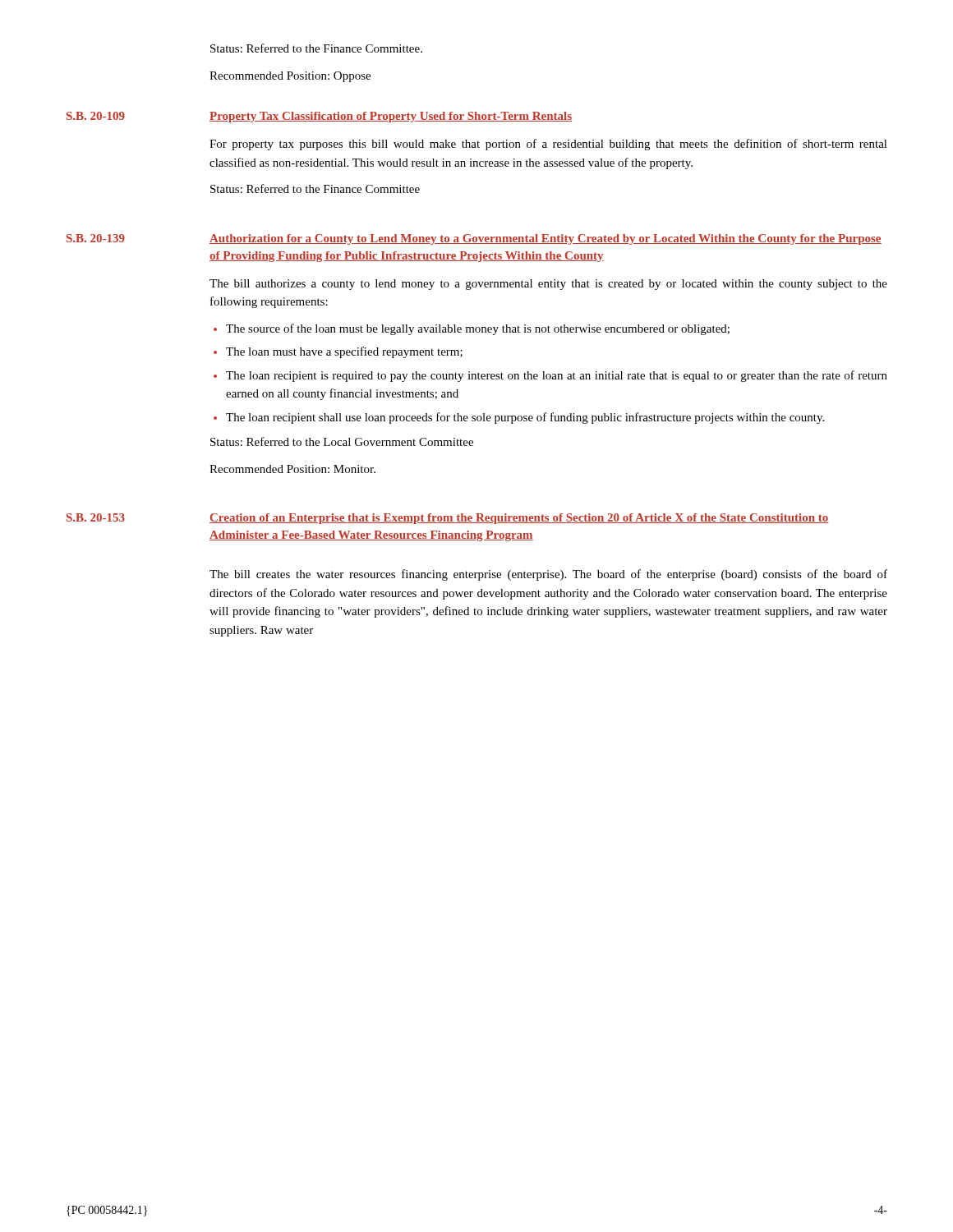The image size is (953, 1232).
Task: Point to the block starting "S.B. 20-139"
Action: pyautogui.click(x=95, y=238)
